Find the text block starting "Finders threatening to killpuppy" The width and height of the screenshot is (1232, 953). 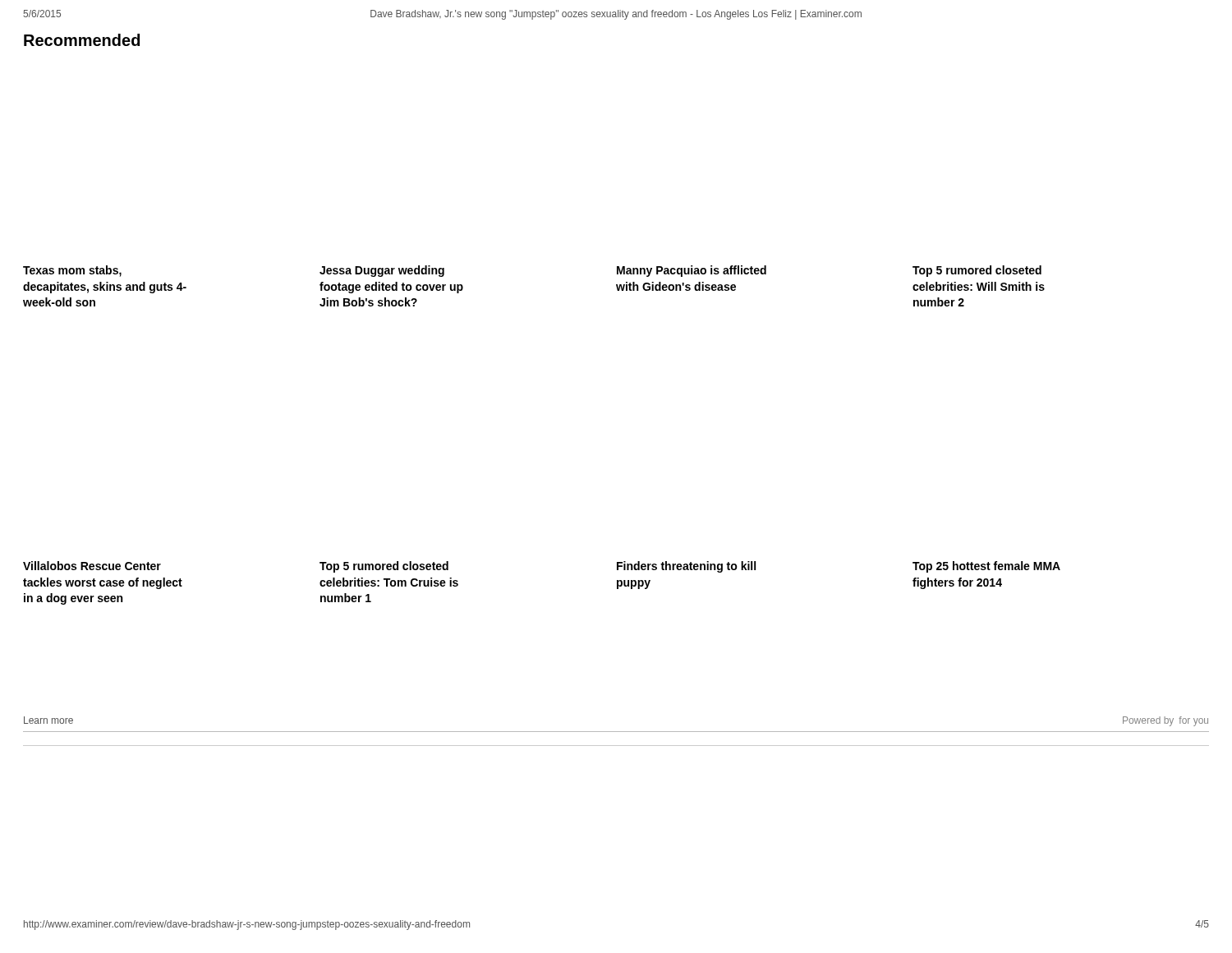click(x=752, y=575)
